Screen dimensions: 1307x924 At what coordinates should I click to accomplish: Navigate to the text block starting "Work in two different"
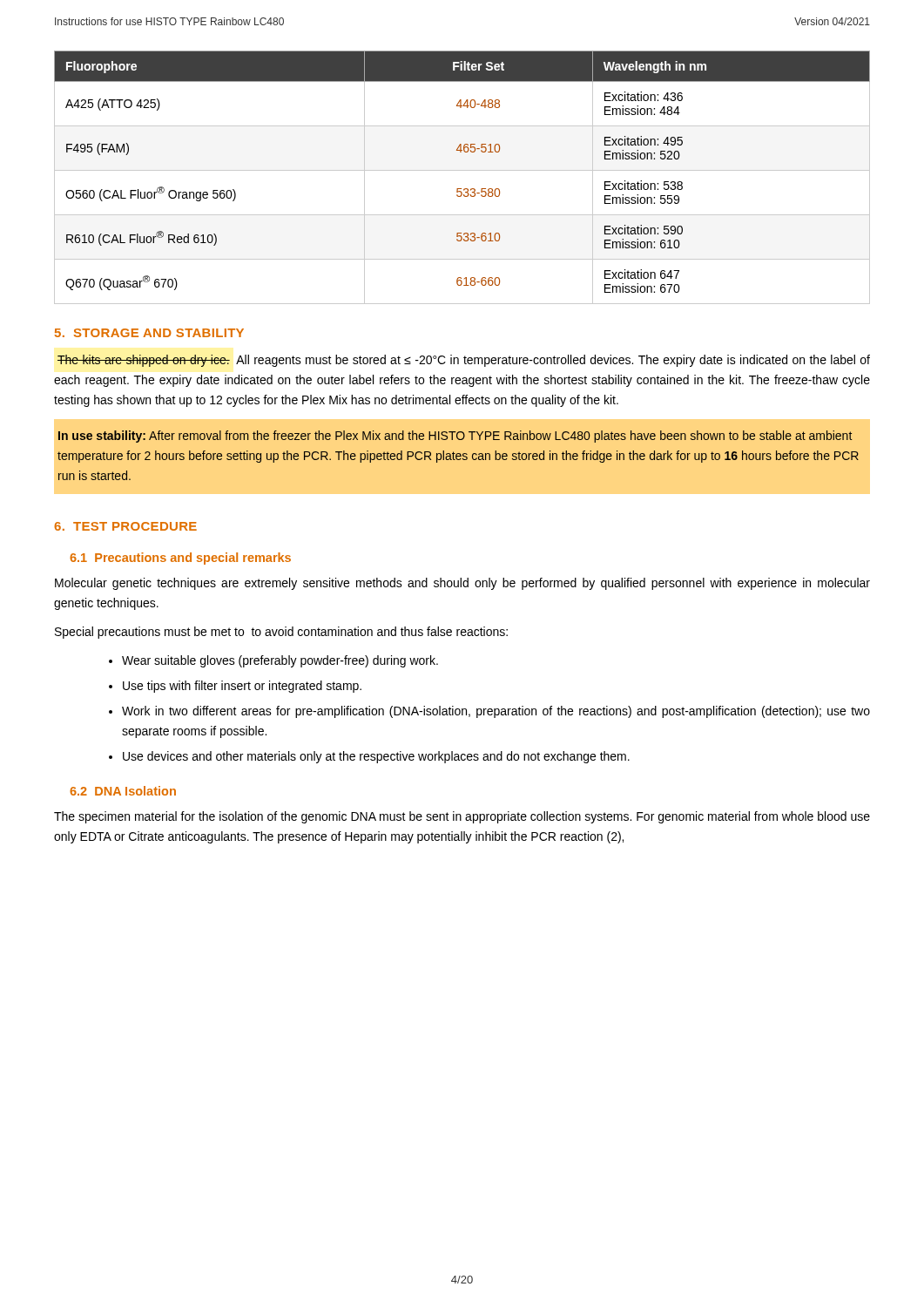(x=496, y=721)
